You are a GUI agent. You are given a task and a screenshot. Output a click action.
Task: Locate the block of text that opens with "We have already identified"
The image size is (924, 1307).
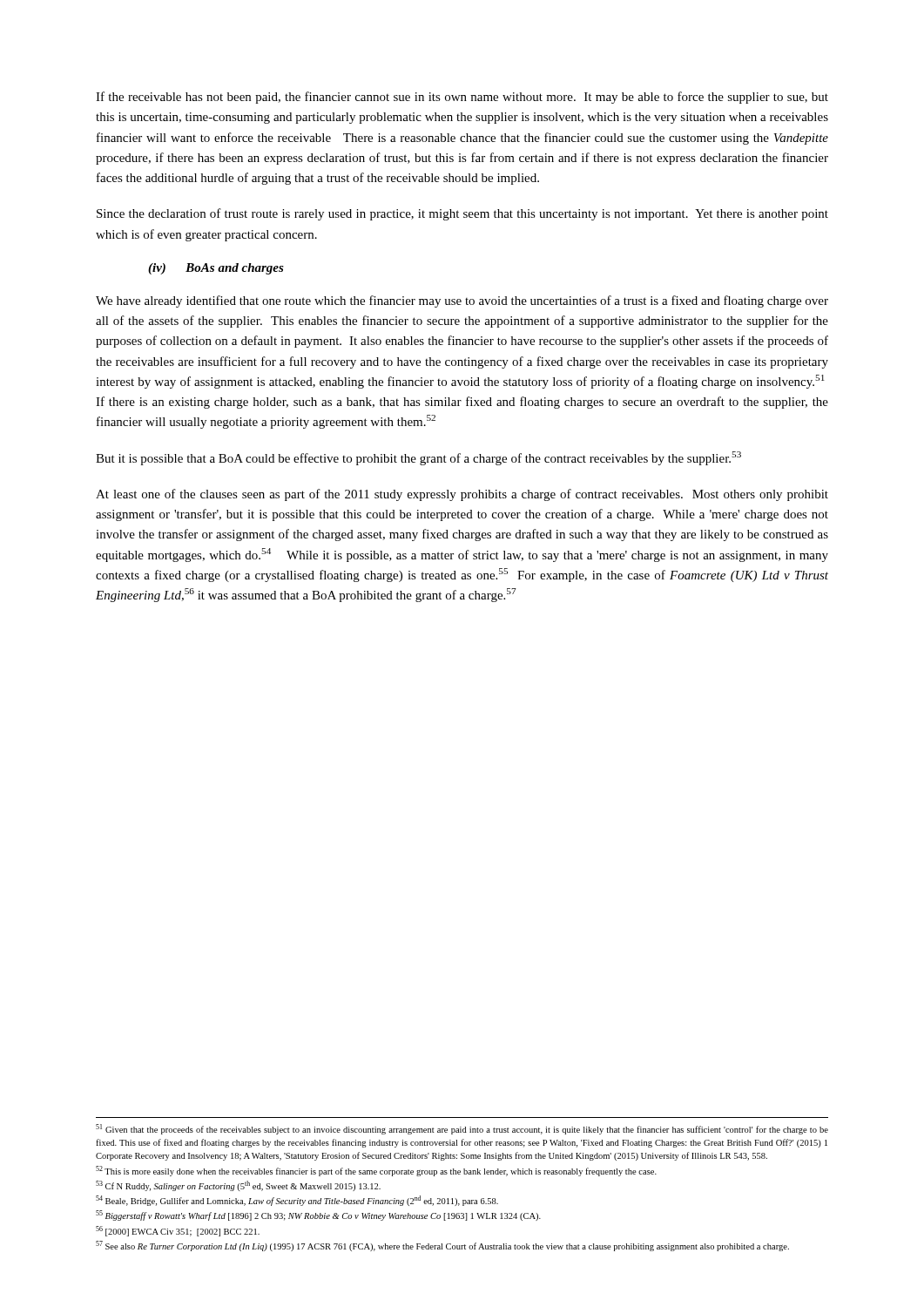coord(462,361)
